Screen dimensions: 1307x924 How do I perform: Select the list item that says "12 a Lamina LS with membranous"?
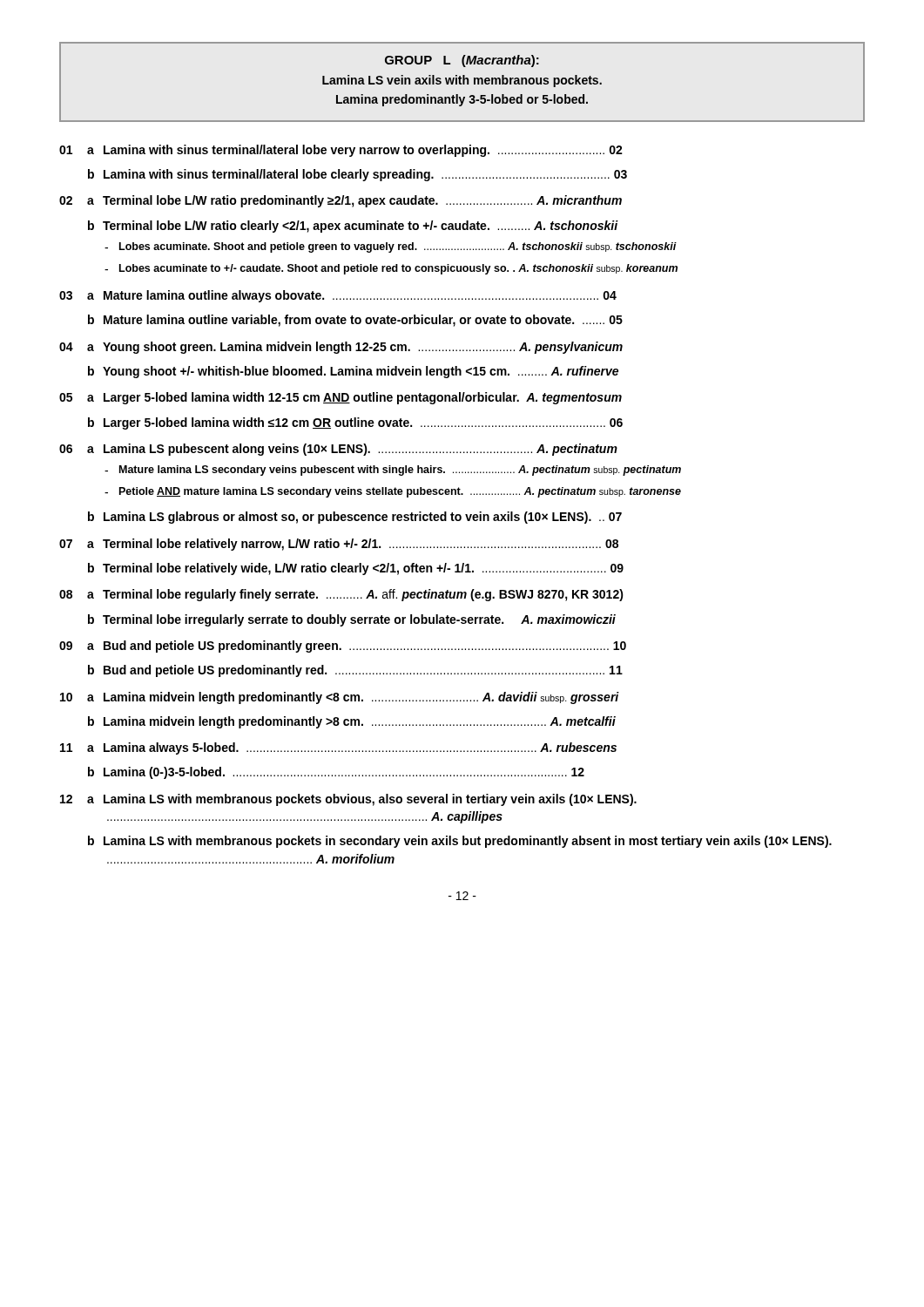(x=462, y=808)
